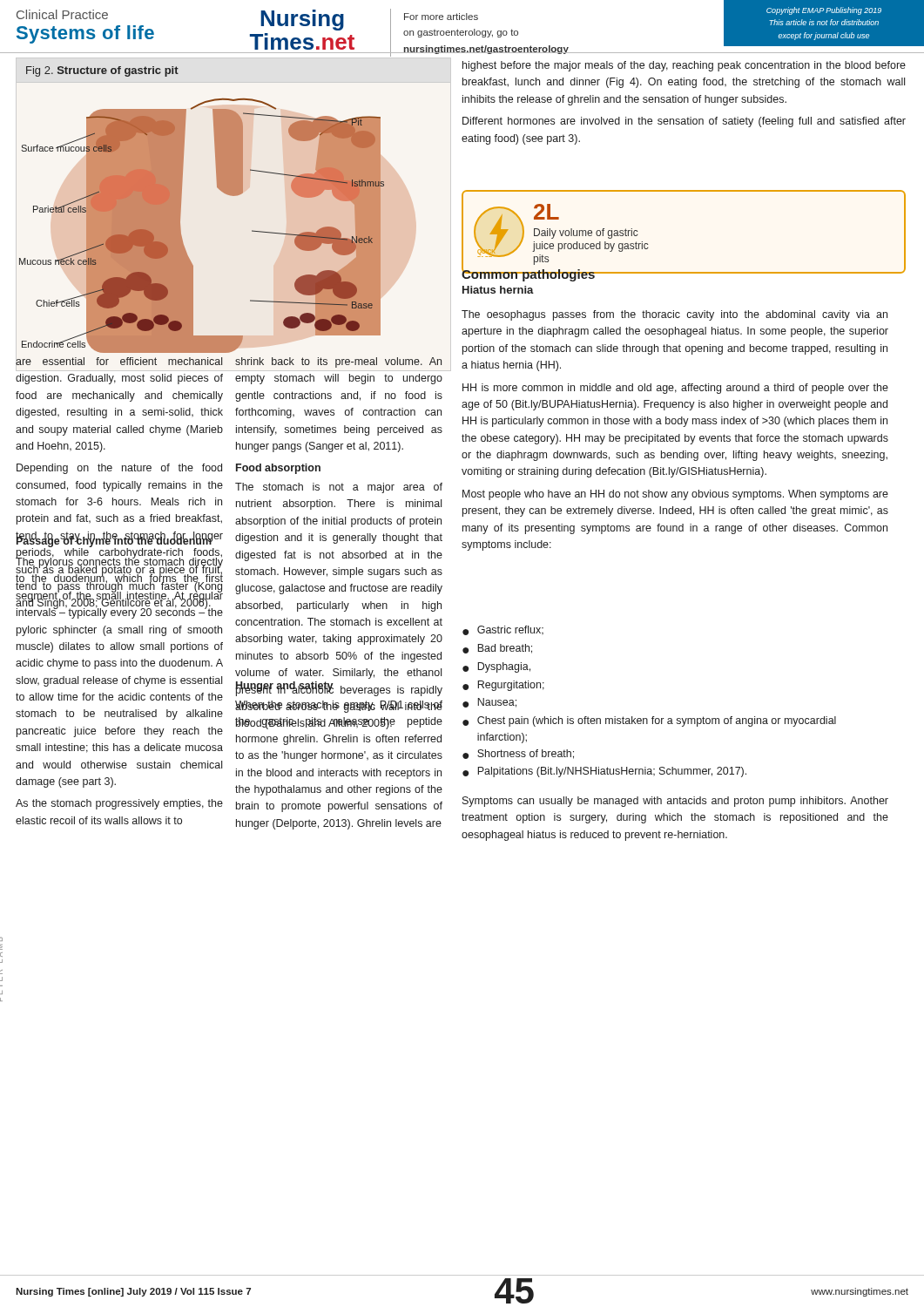Locate the block of text that opens with "●Chest pain (which is often mistaken"
Screen dimensions: 1307x924
point(675,729)
